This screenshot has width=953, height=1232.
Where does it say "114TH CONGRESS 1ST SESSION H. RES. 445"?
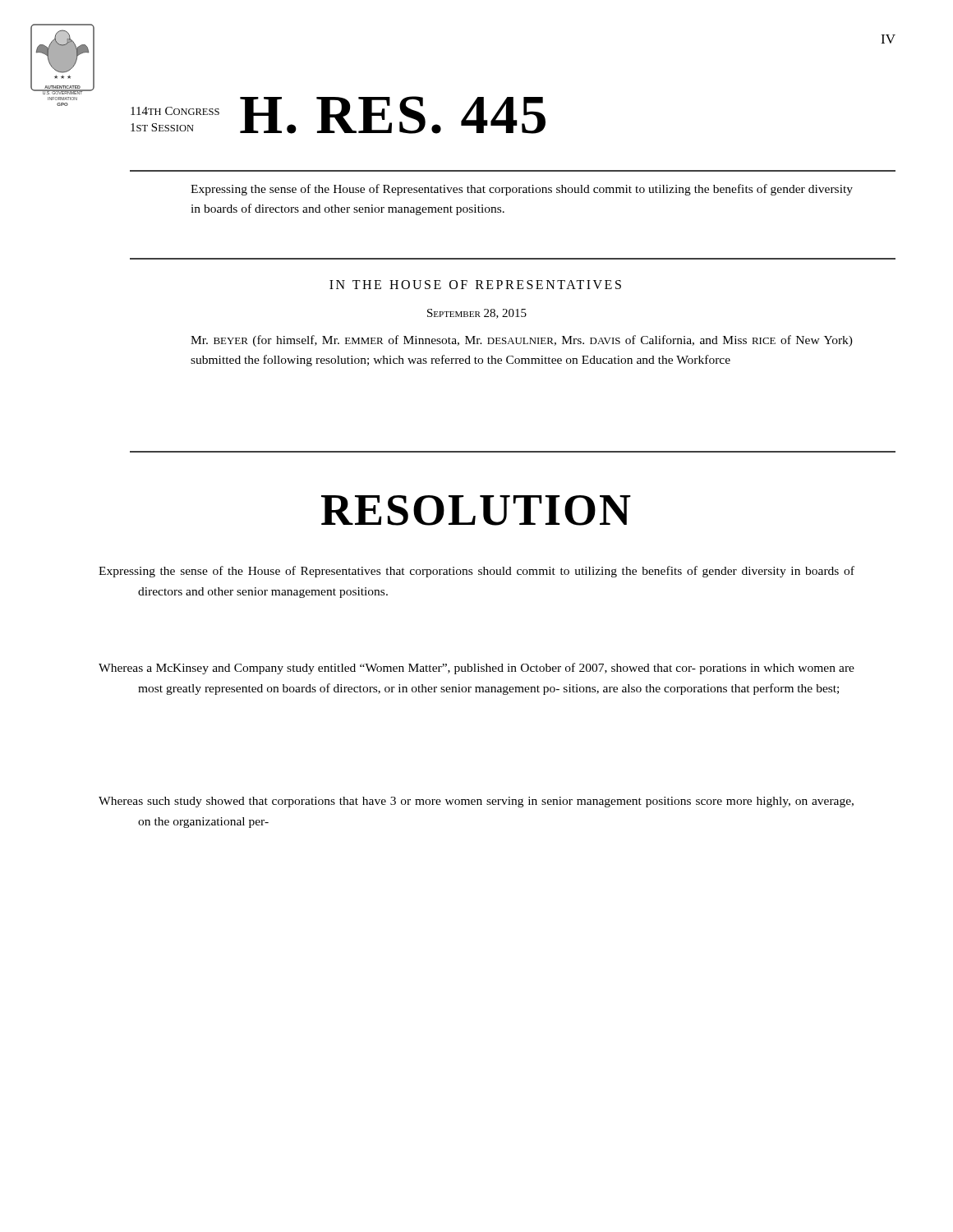tap(340, 114)
